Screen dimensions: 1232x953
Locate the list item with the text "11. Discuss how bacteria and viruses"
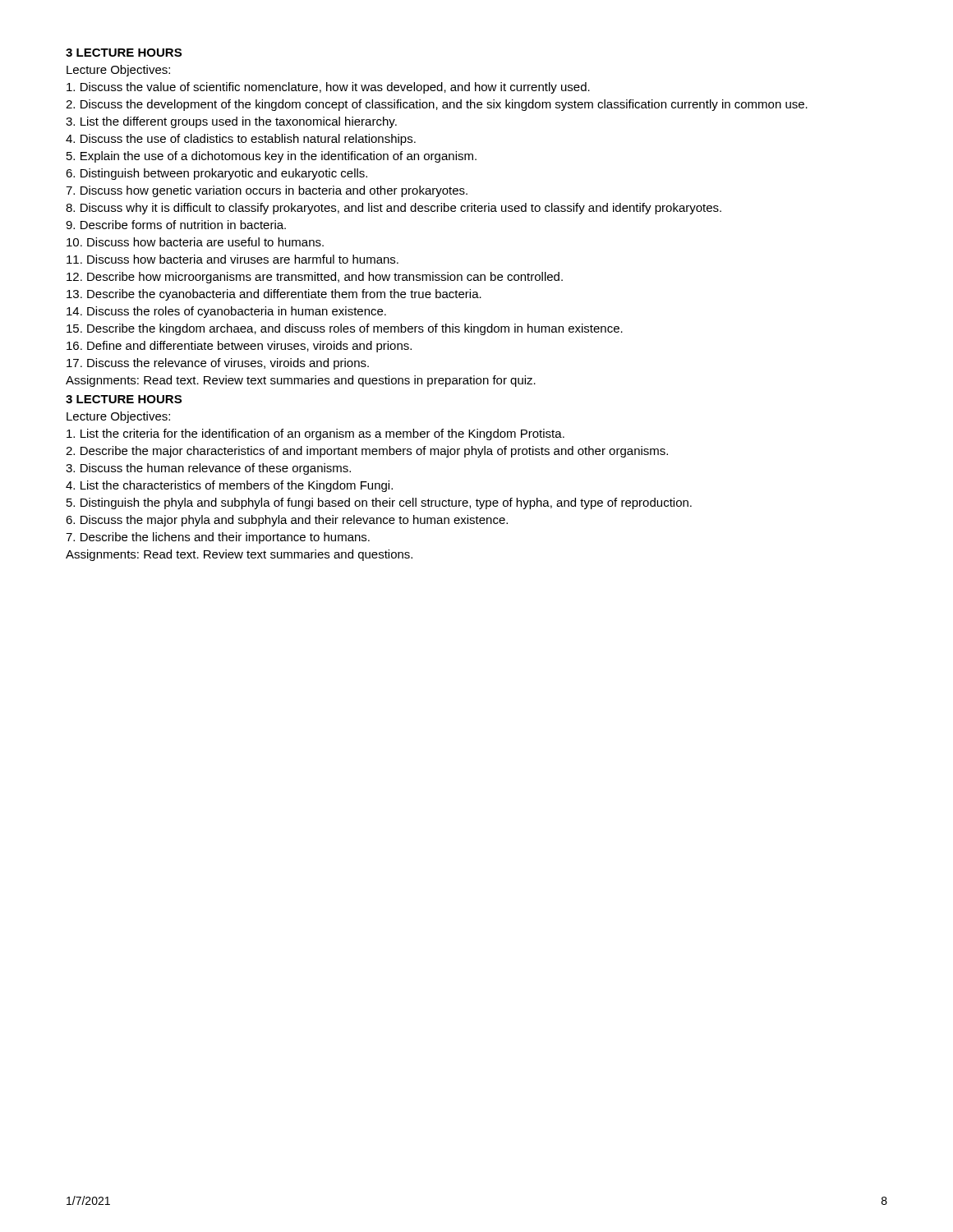tap(233, 259)
